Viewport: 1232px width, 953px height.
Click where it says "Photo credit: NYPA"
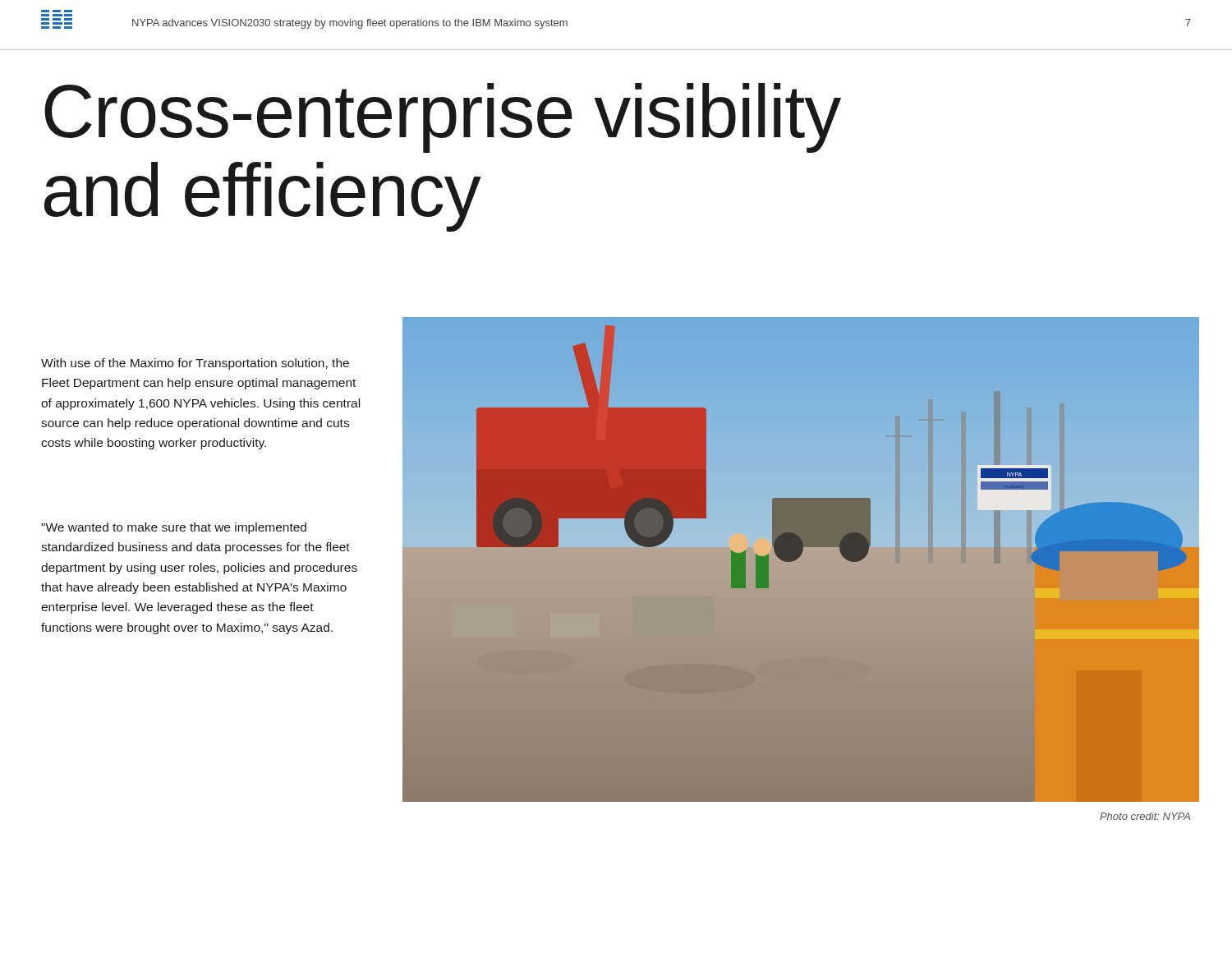[1145, 816]
